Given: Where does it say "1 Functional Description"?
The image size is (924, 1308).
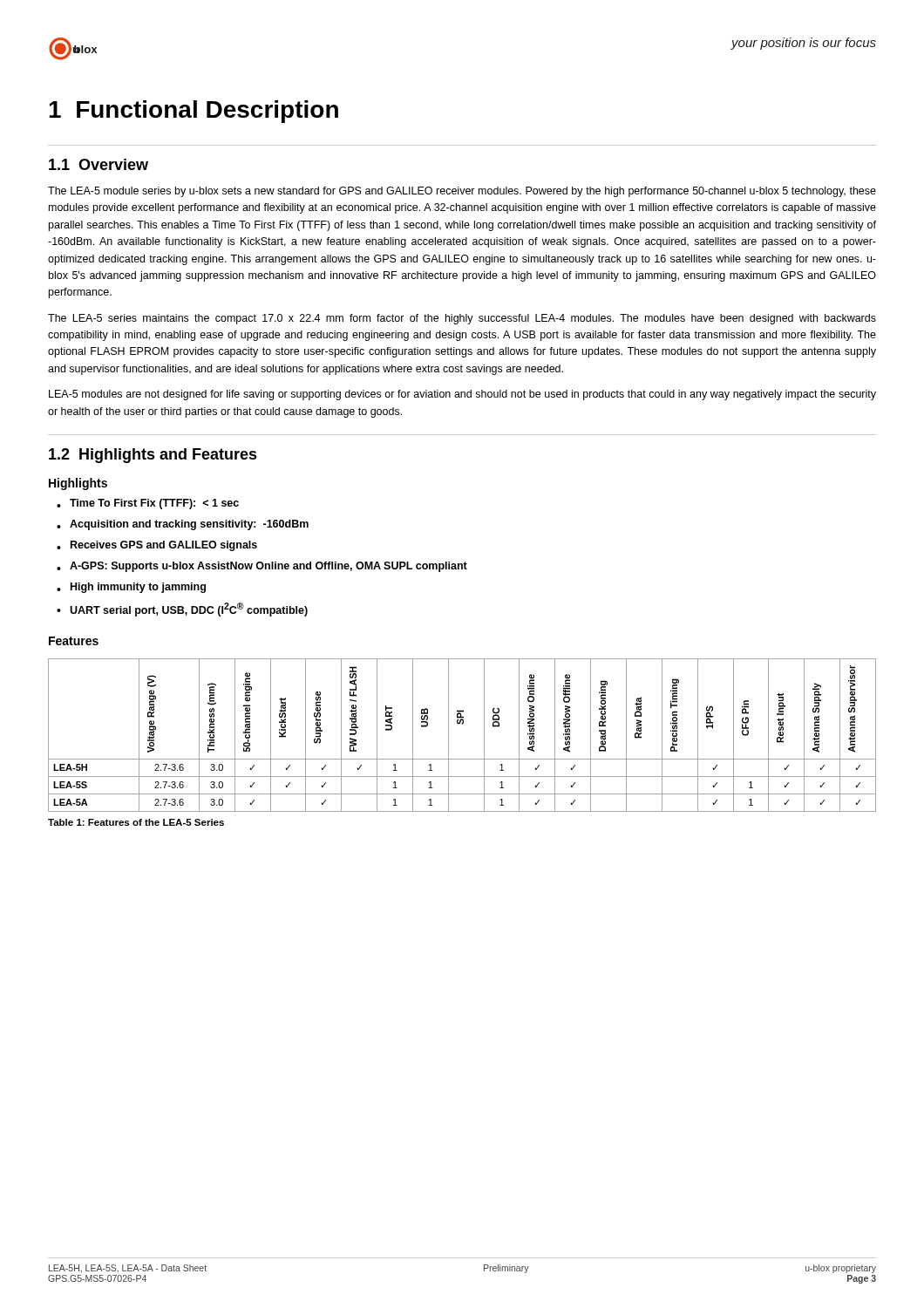Looking at the screenshot, I should [194, 109].
